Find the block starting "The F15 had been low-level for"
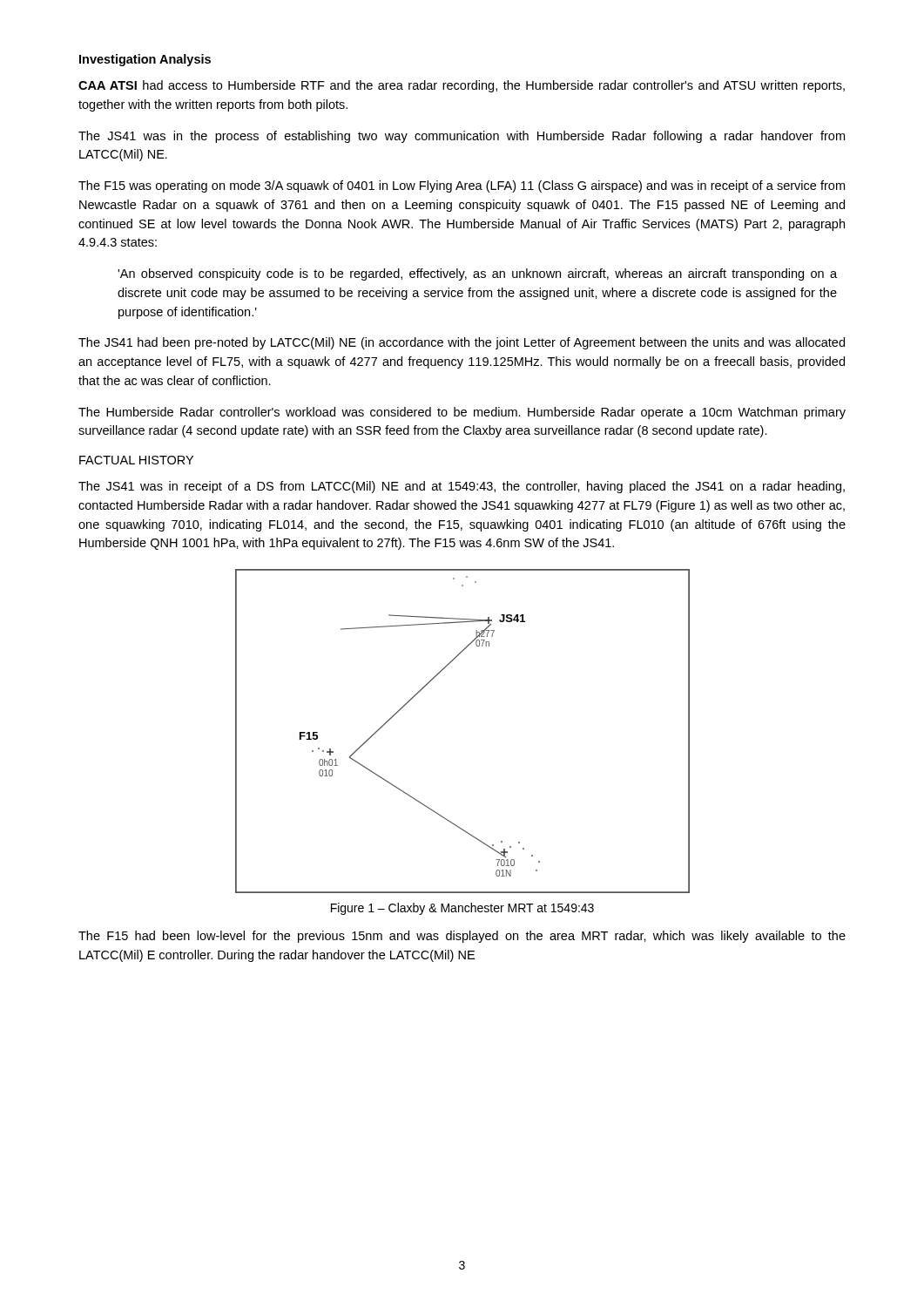Screen dimensions: 1307x924 point(462,945)
